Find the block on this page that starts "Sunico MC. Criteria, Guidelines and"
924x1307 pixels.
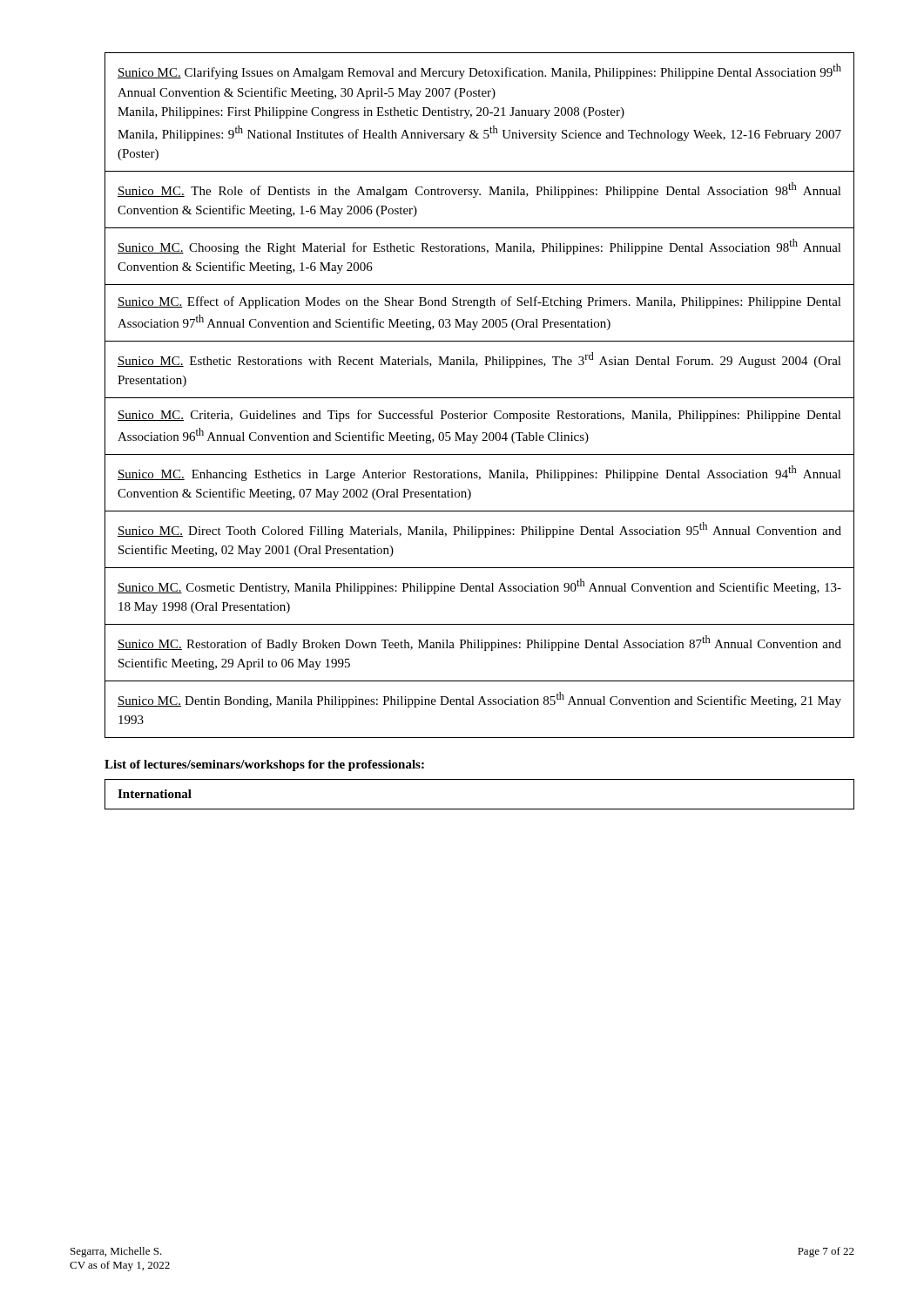tap(479, 426)
